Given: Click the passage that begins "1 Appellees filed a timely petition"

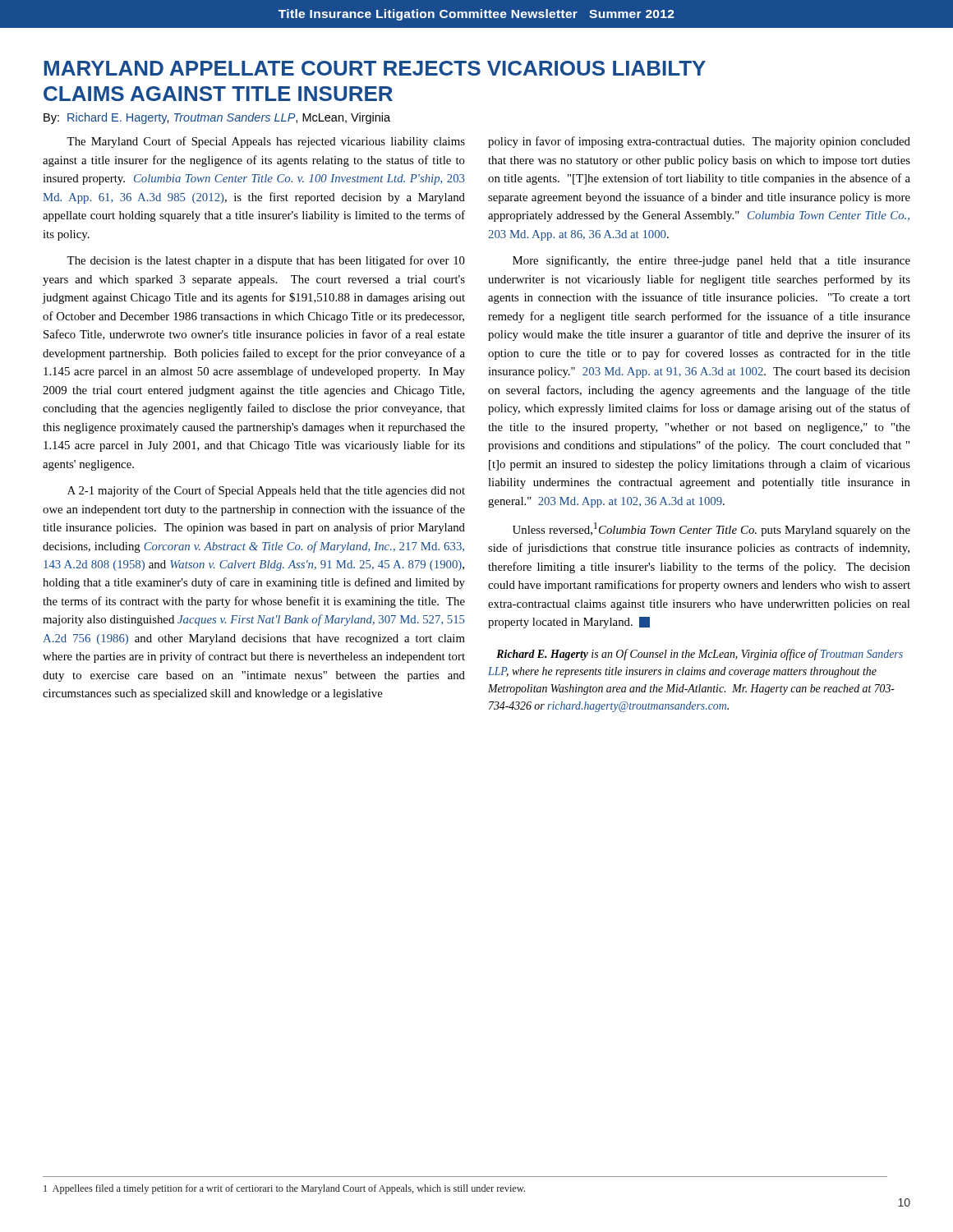Looking at the screenshot, I should click(x=284, y=1188).
